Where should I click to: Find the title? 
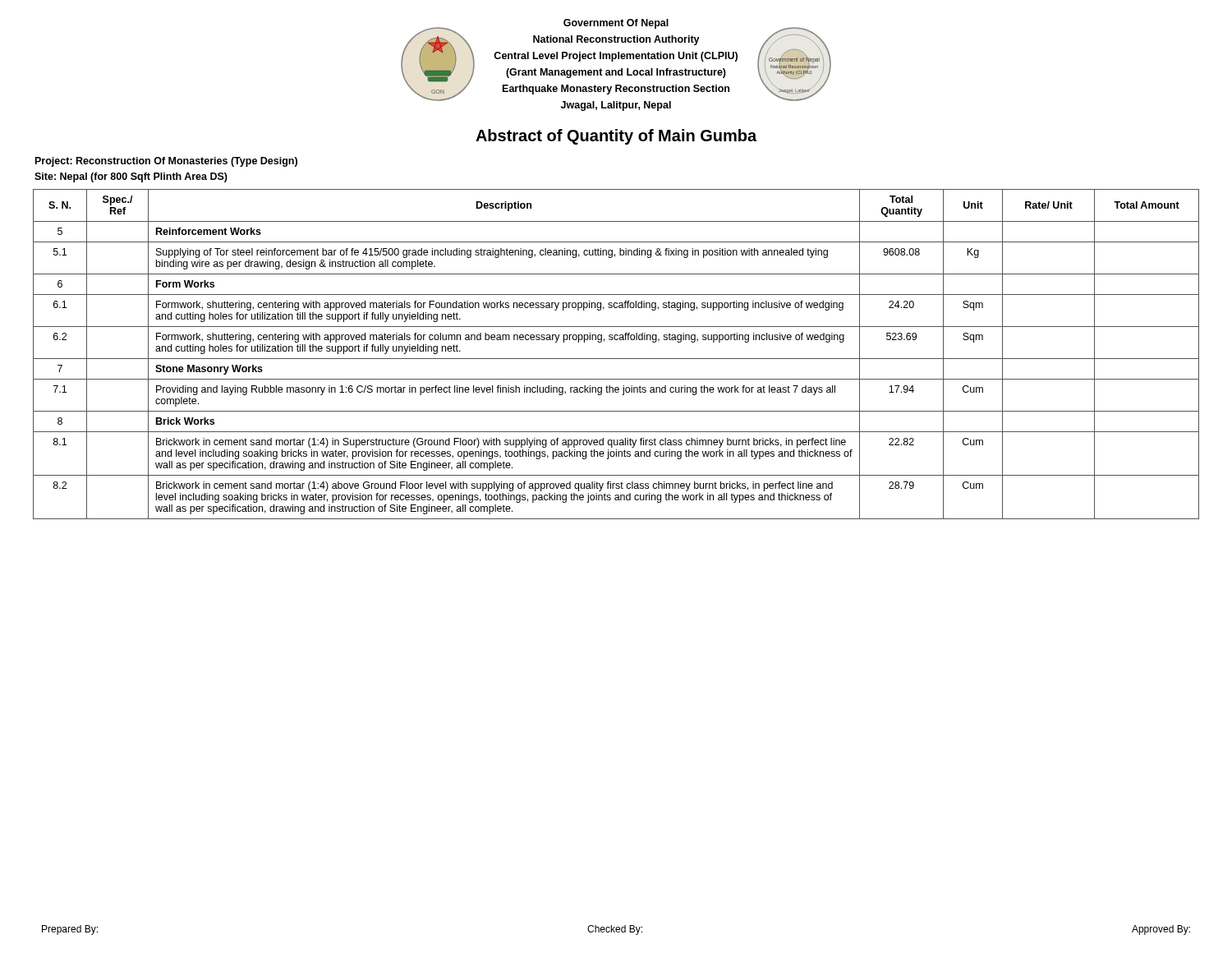(x=616, y=136)
